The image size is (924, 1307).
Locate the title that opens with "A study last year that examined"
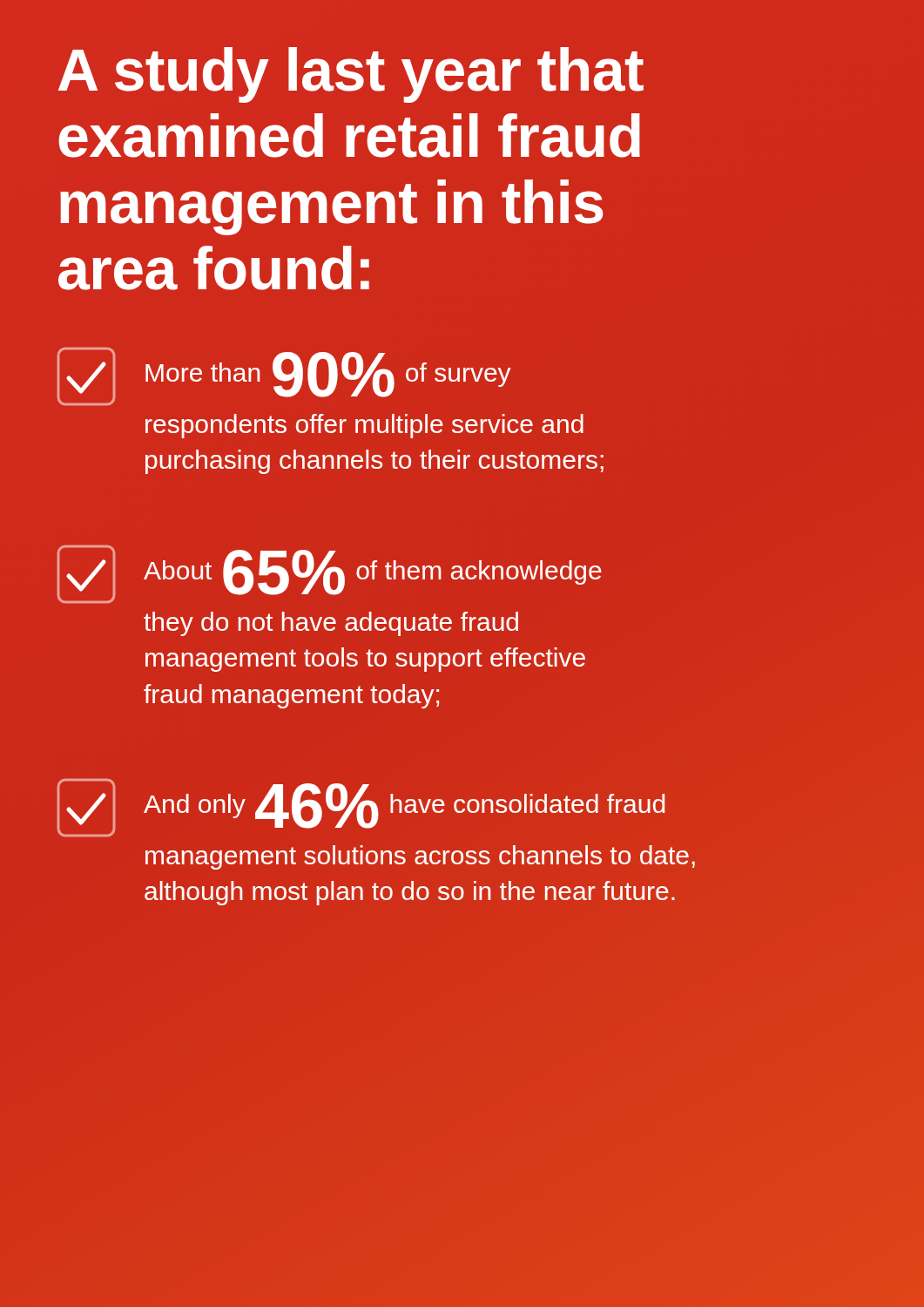pyautogui.click(x=388, y=169)
